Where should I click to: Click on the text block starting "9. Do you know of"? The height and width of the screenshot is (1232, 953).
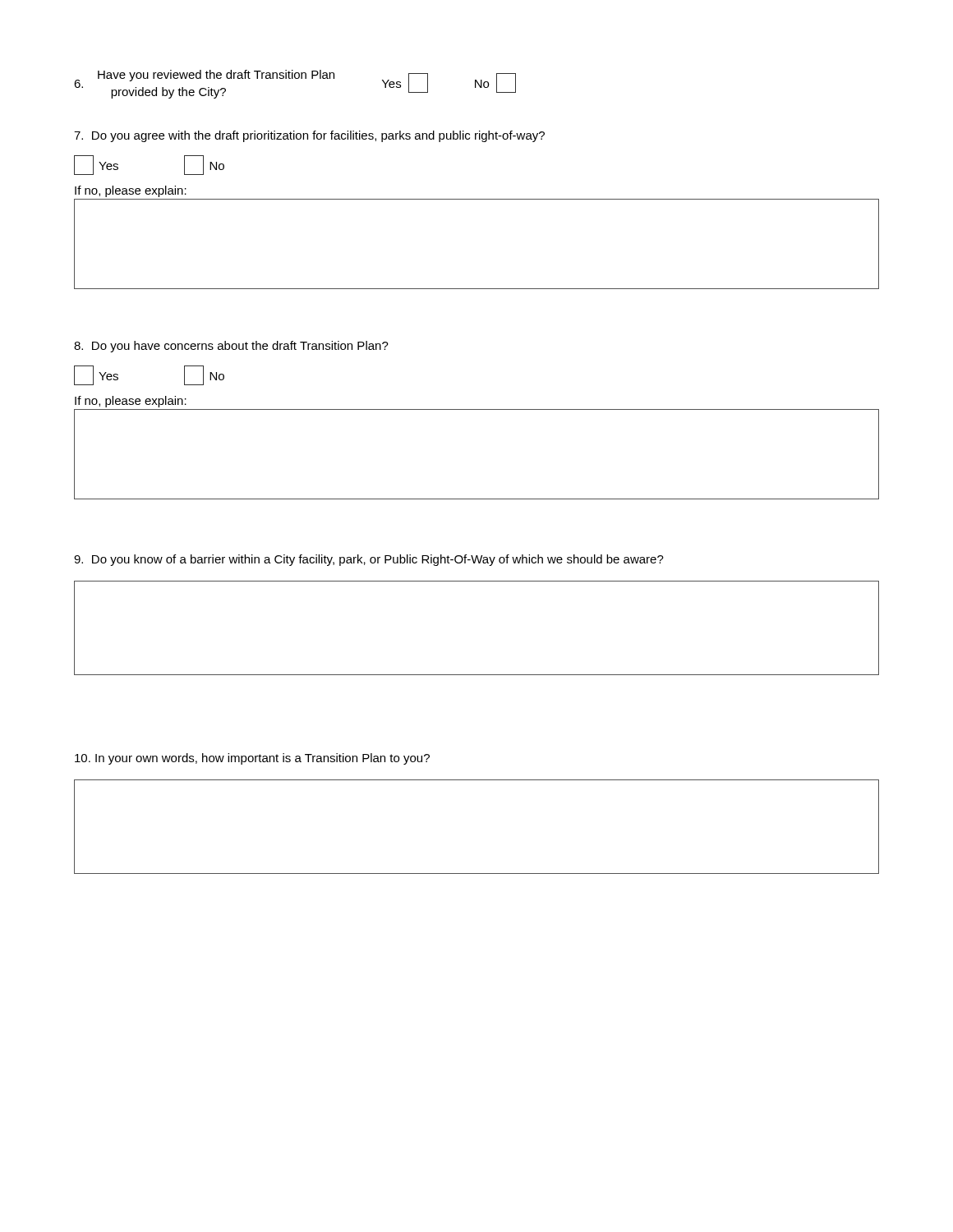(369, 560)
